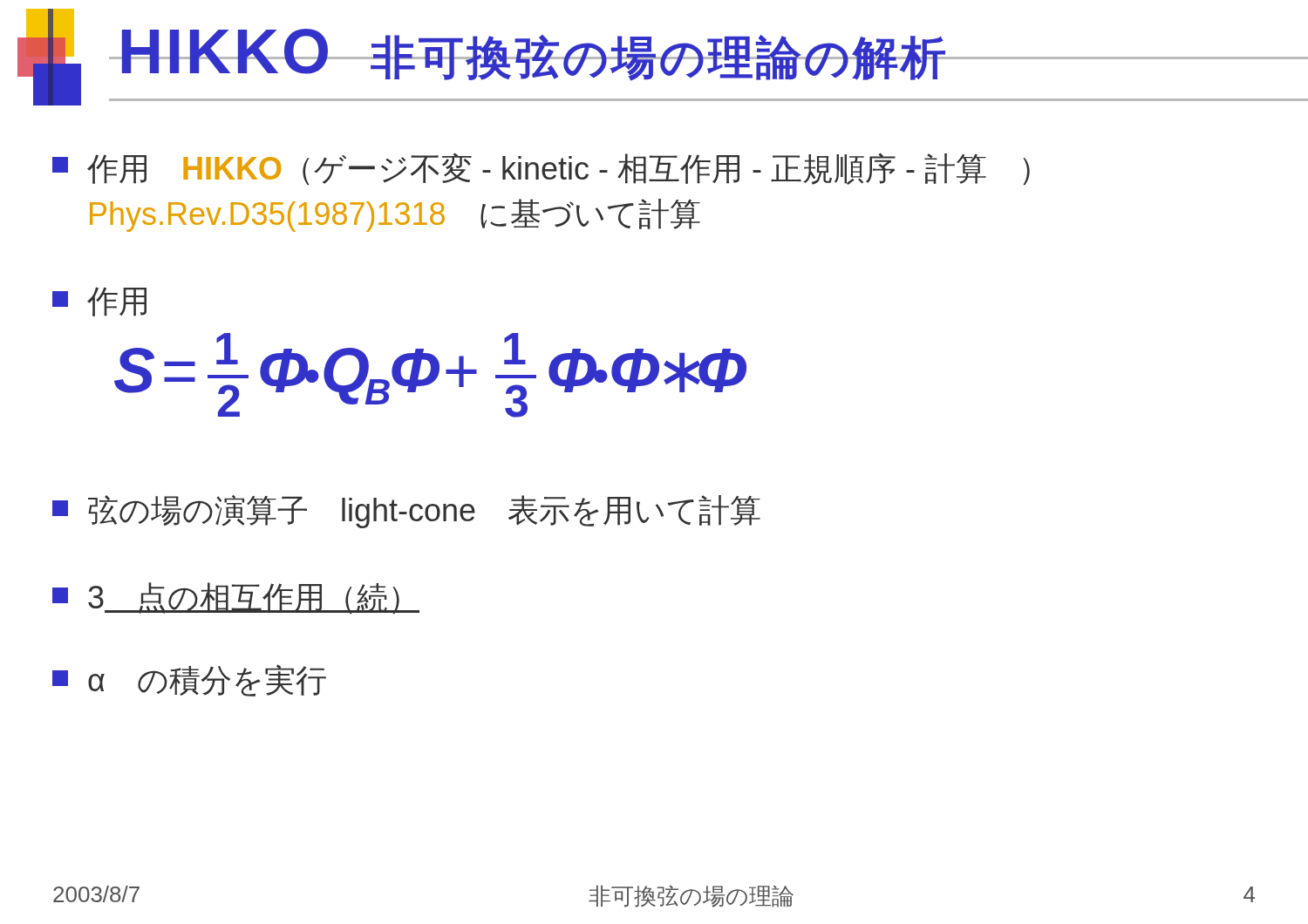1308x924 pixels.
Task: Select the list item that reads "3 点の相互作用（続）"
Action: 236,598
